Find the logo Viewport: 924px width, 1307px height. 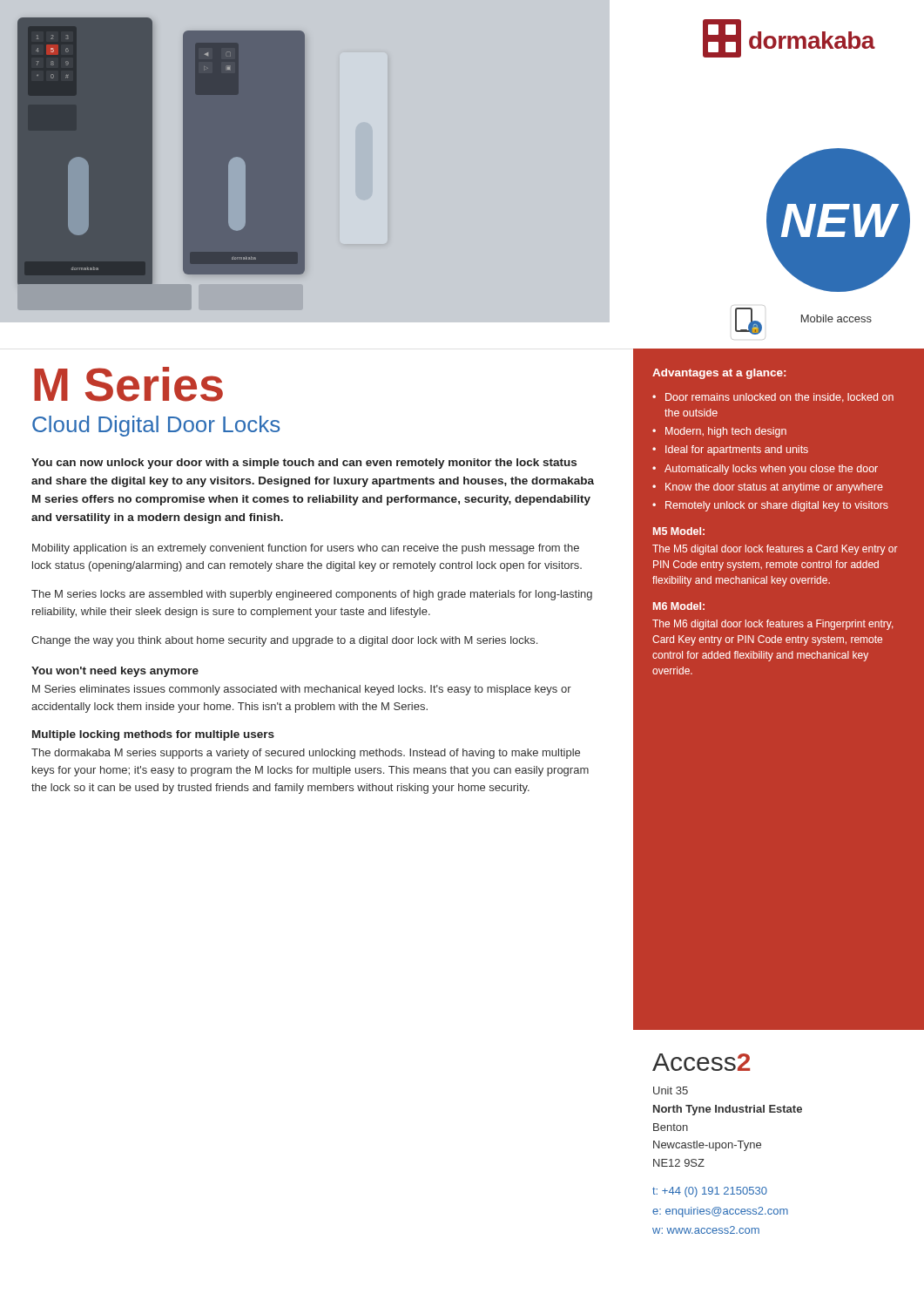803,42
